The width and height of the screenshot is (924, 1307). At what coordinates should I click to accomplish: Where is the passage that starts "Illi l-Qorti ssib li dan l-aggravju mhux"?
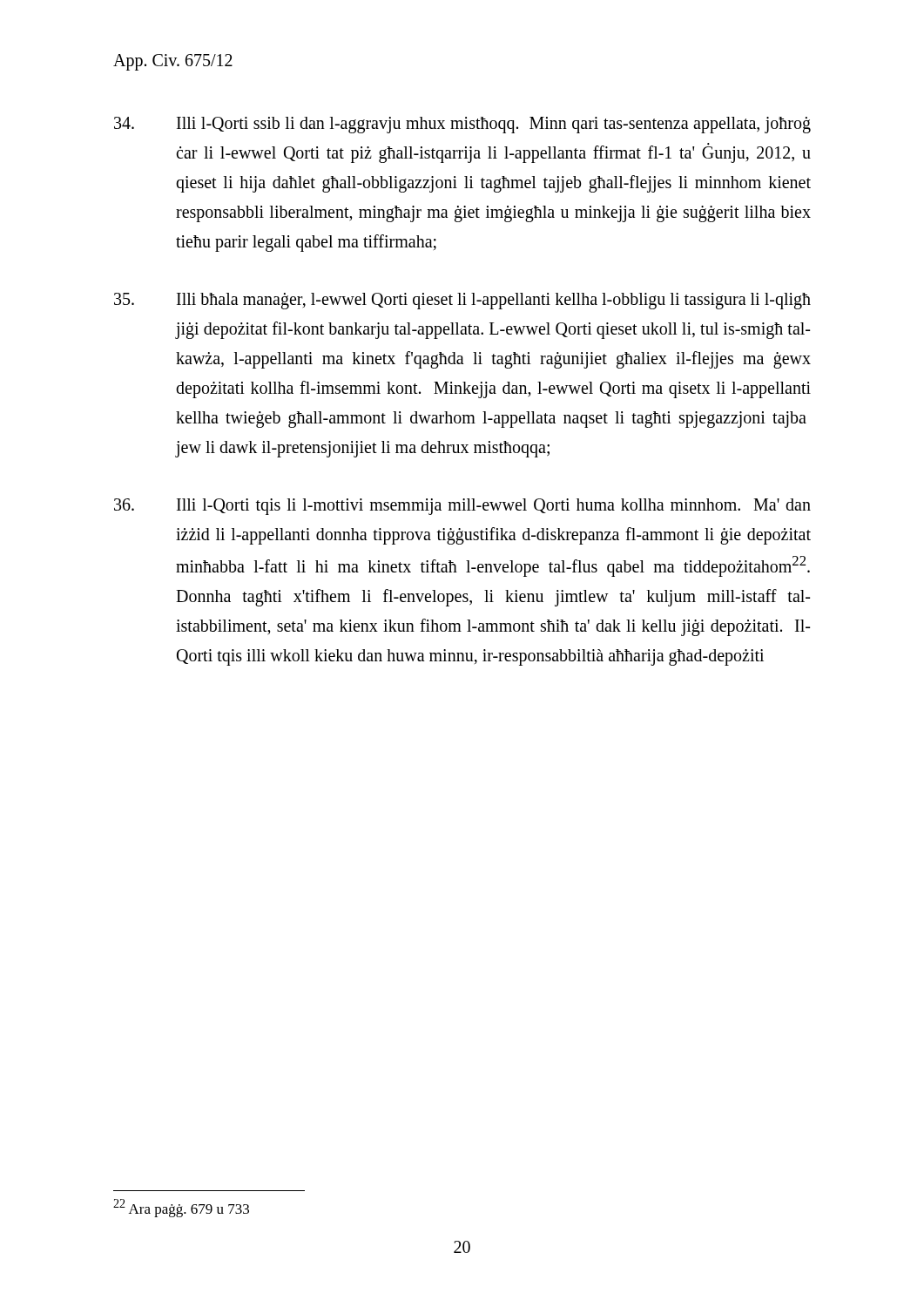click(x=462, y=182)
